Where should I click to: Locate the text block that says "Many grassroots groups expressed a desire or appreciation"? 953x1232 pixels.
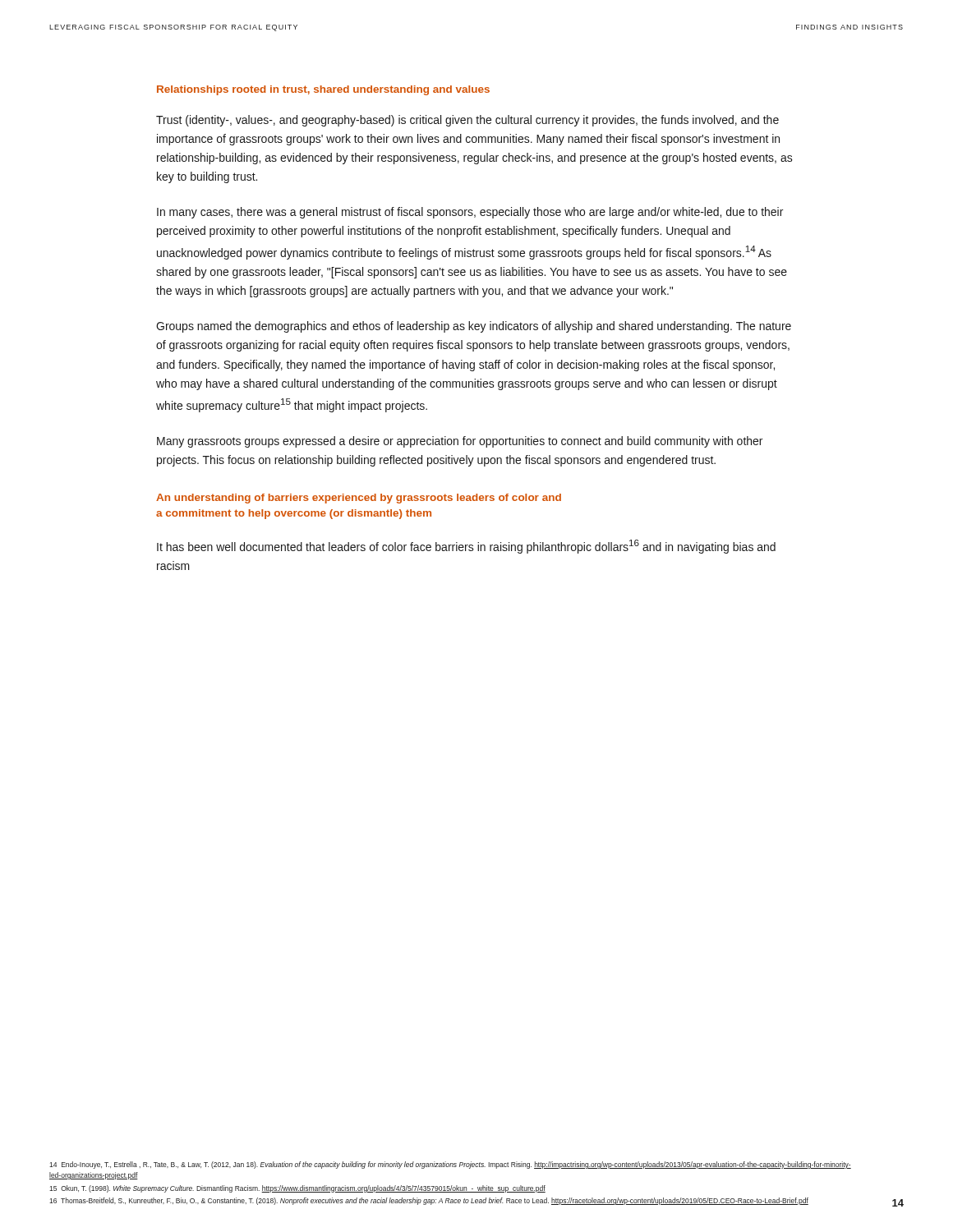[459, 450]
